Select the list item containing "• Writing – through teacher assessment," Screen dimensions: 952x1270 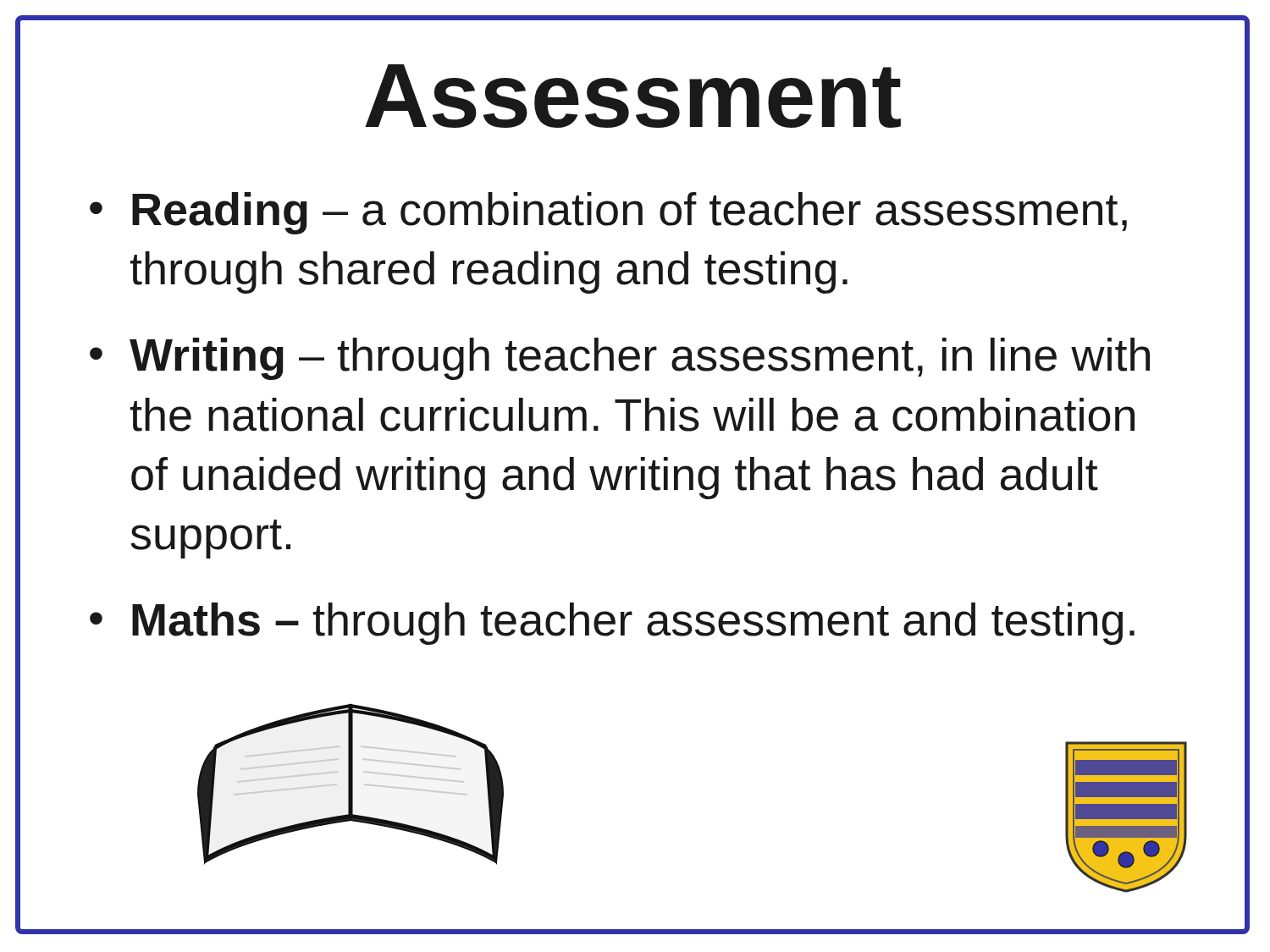coord(632,444)
